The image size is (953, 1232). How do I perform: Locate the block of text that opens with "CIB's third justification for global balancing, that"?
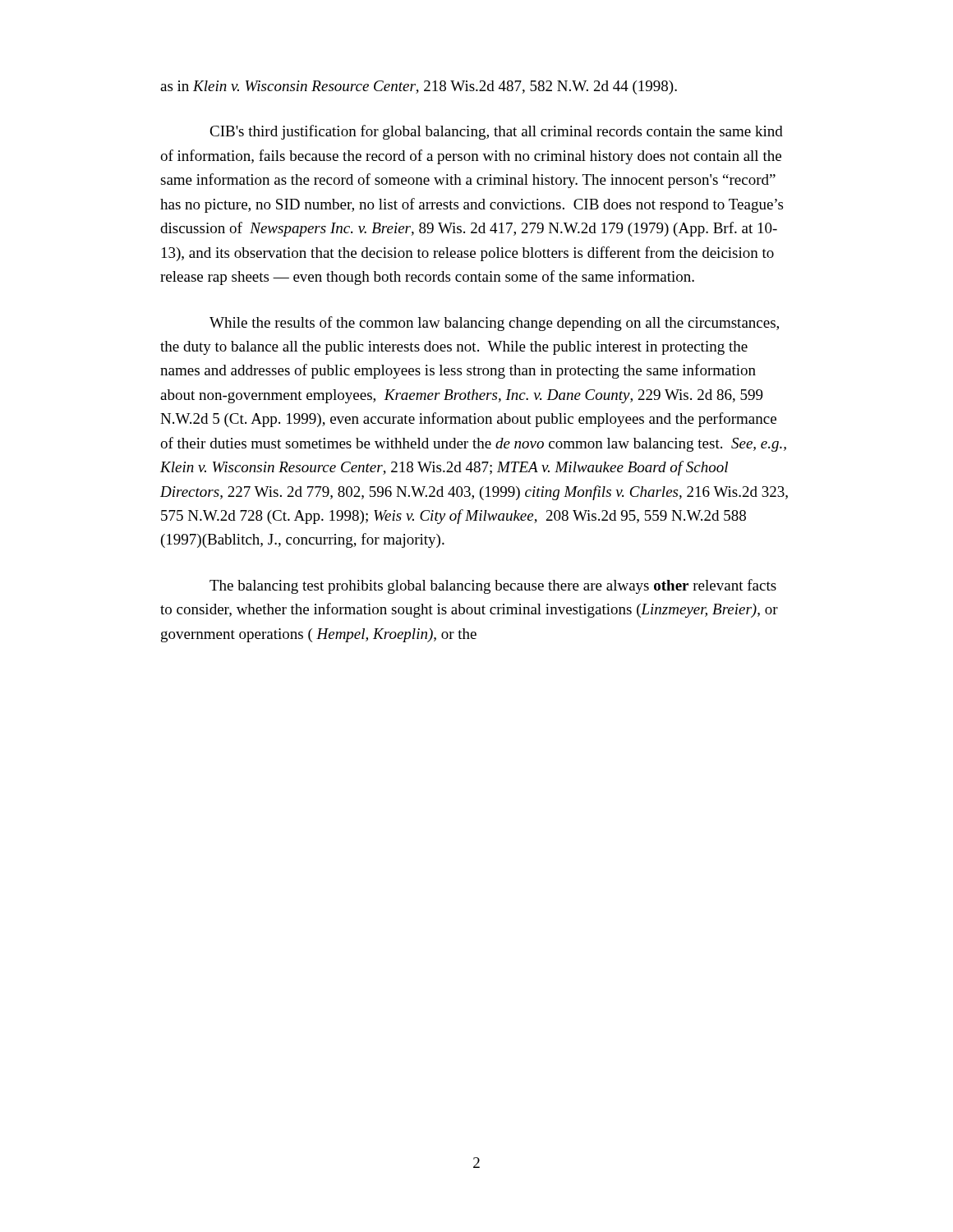474,204
